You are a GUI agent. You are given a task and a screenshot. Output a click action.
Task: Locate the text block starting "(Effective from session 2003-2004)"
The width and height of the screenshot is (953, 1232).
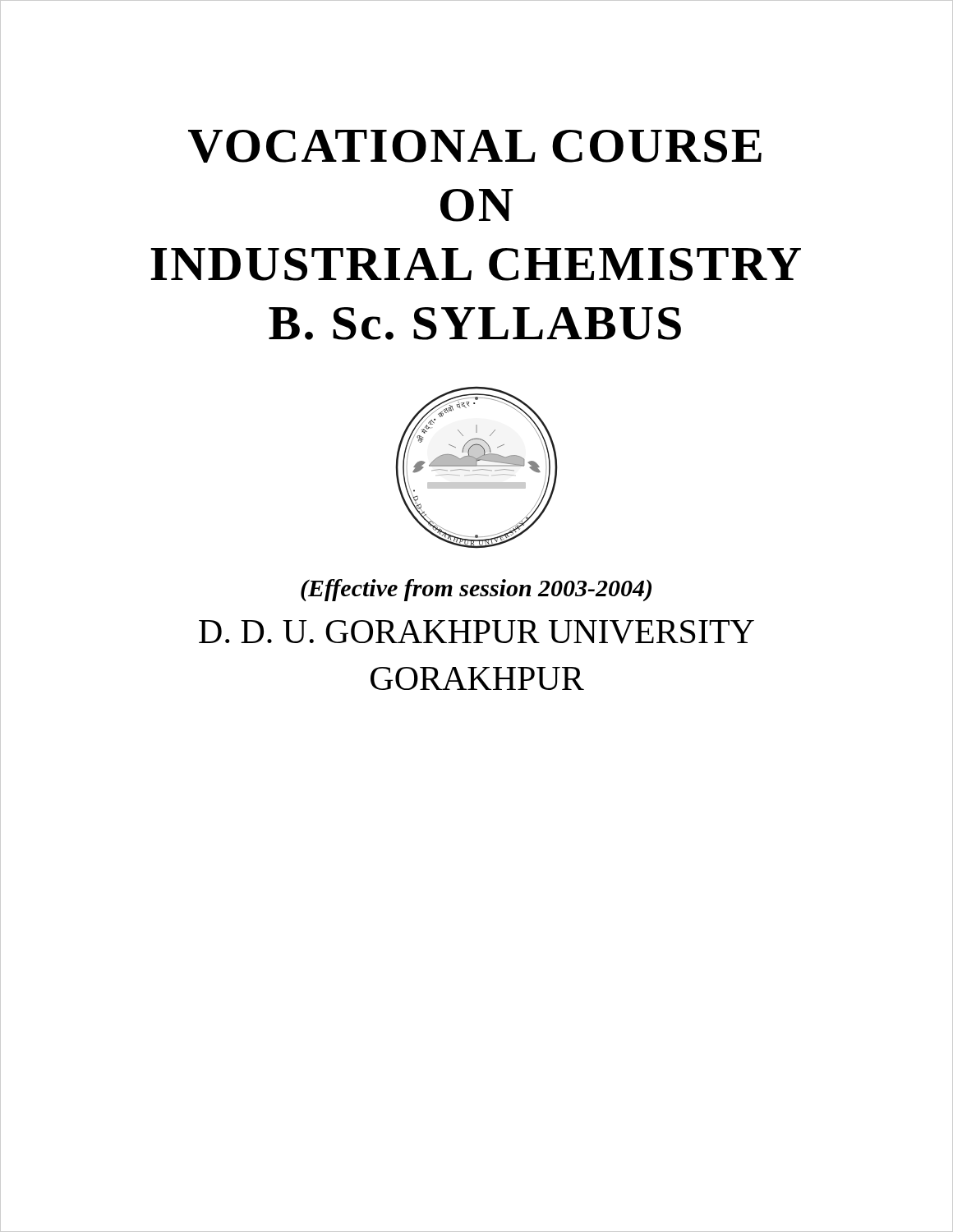tap(476, 588)
